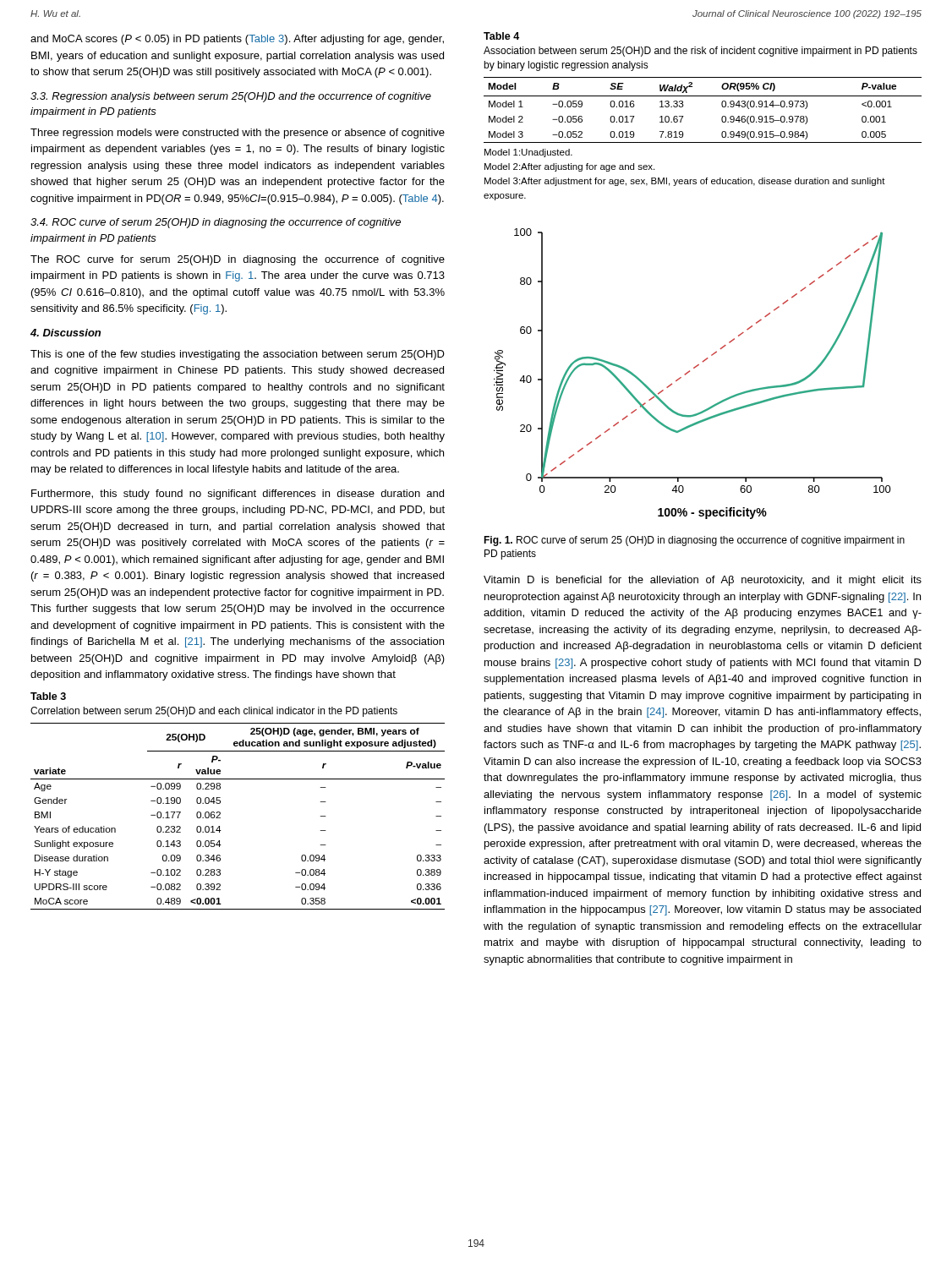952x1268 pixels.
Task: Click on the text starting "Furthermore, this study found no significant differences"
Action: click(x=238, y=584)
